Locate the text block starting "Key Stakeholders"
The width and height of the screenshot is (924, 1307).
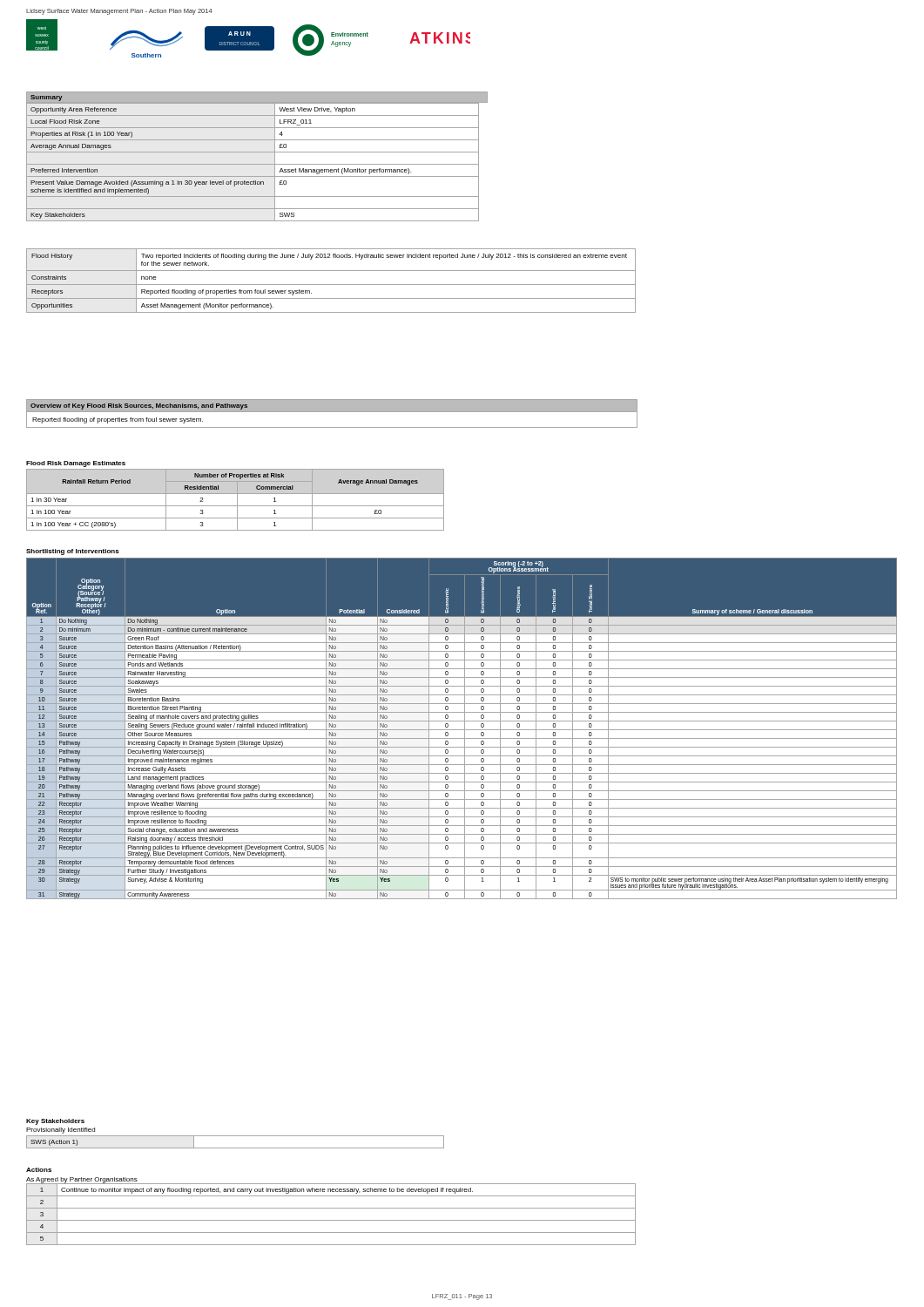[55, 1121]
